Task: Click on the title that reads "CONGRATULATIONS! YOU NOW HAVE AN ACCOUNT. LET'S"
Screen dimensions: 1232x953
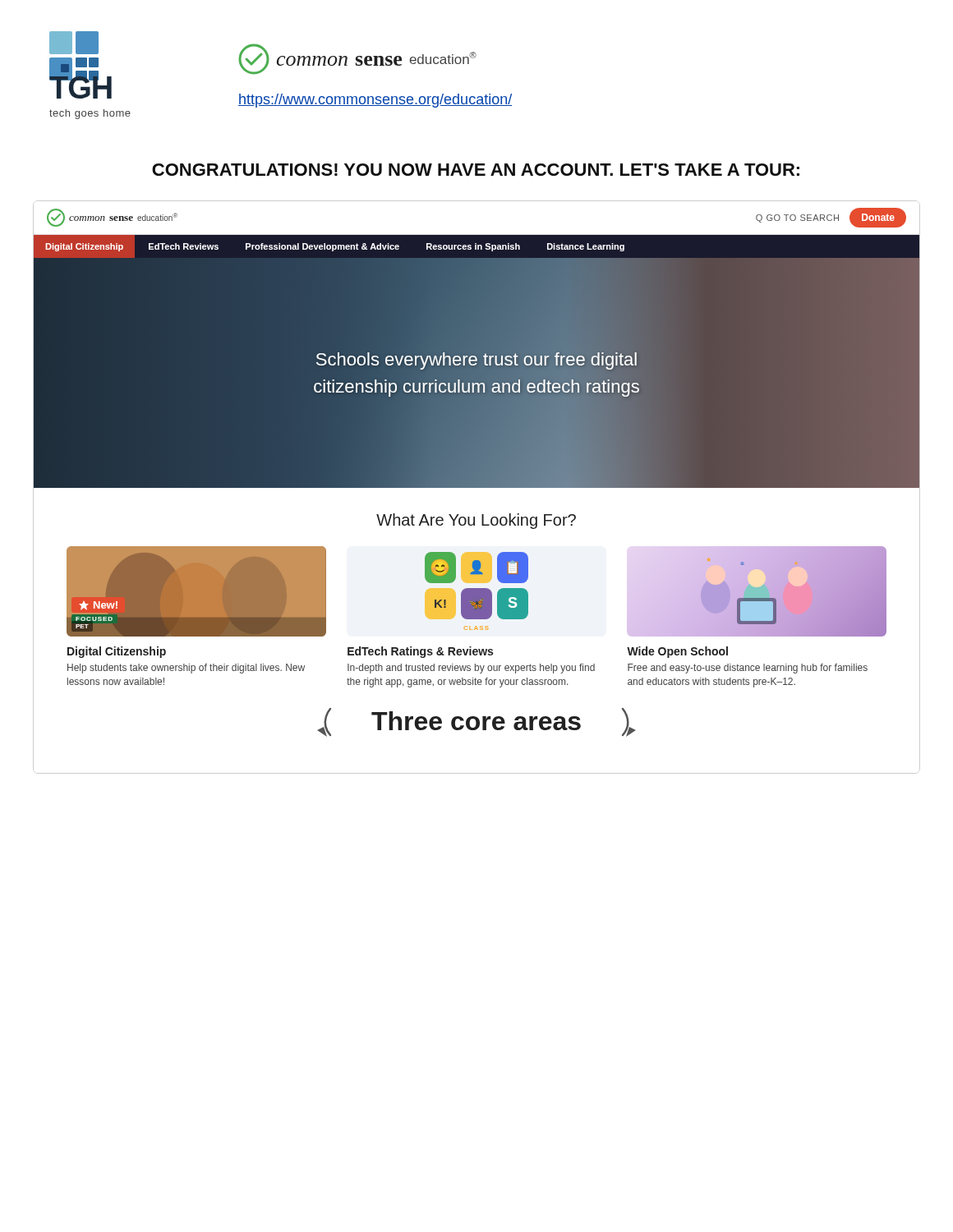Action: [x=476, y=170]
